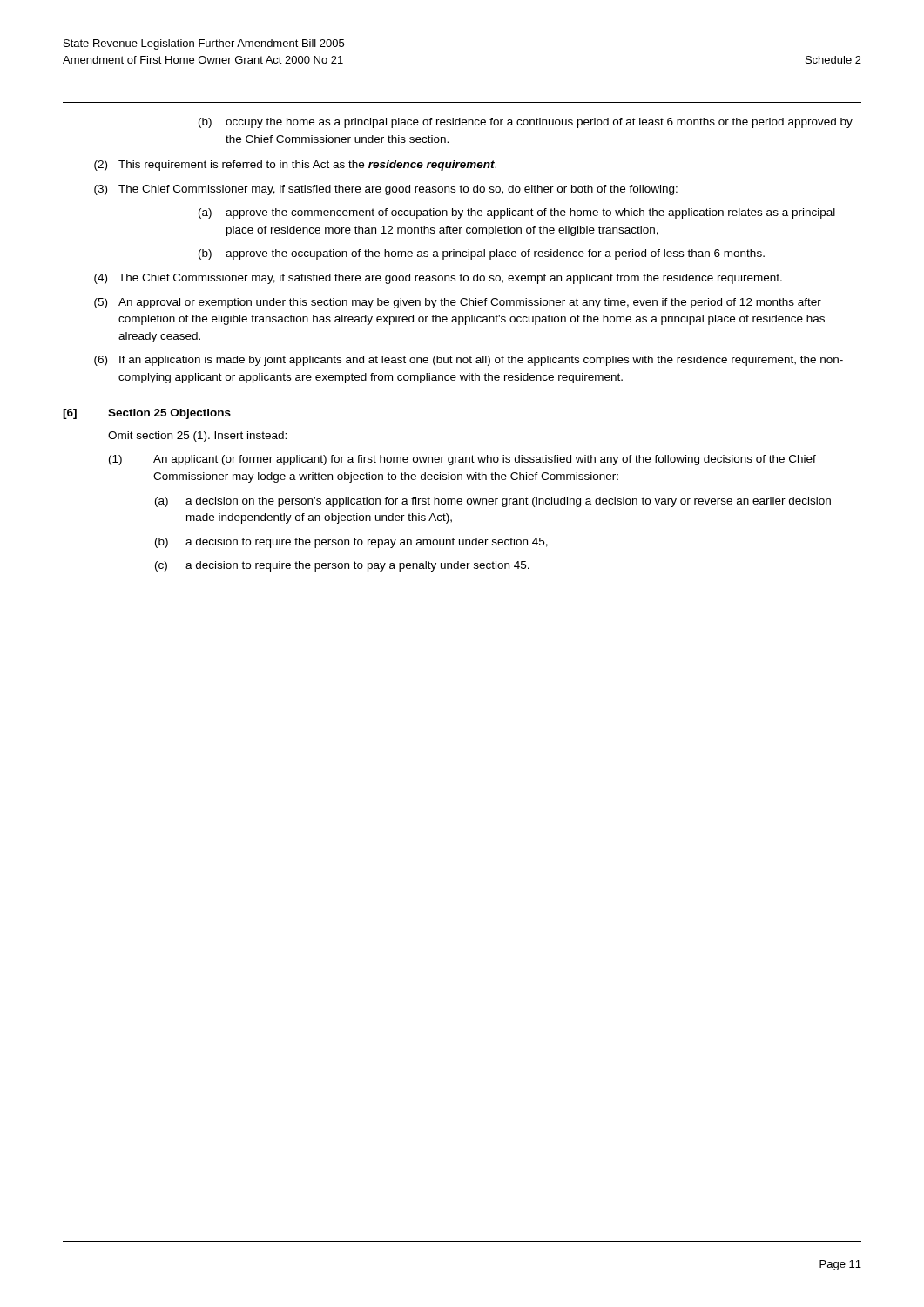The width and height of the screenshot is (924, 1307).
Task: Where does it say "[6] Section 25 Objections"?
Action: pos(147,413)
